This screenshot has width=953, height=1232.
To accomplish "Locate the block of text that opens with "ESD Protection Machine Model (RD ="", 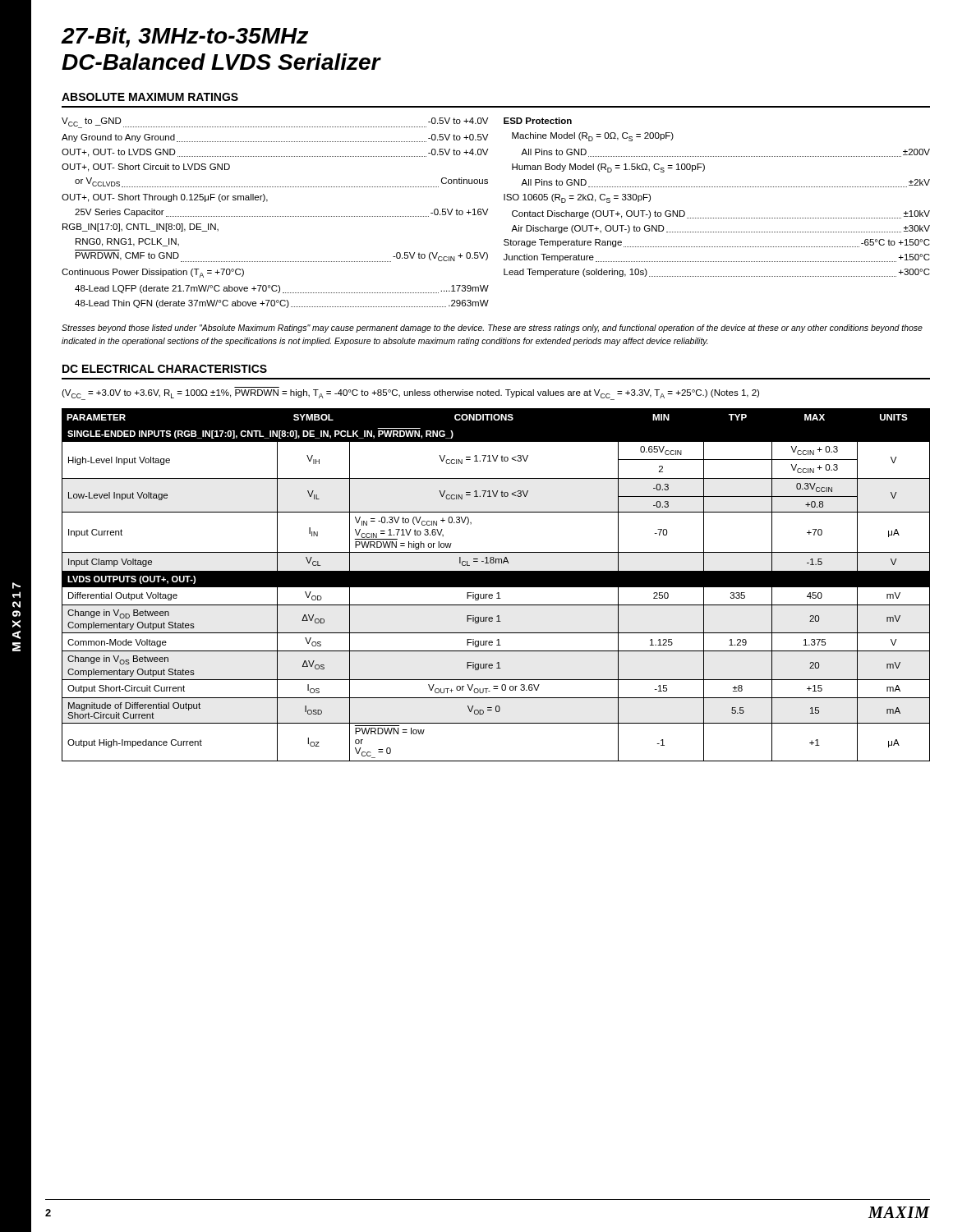I will [717, 197].
